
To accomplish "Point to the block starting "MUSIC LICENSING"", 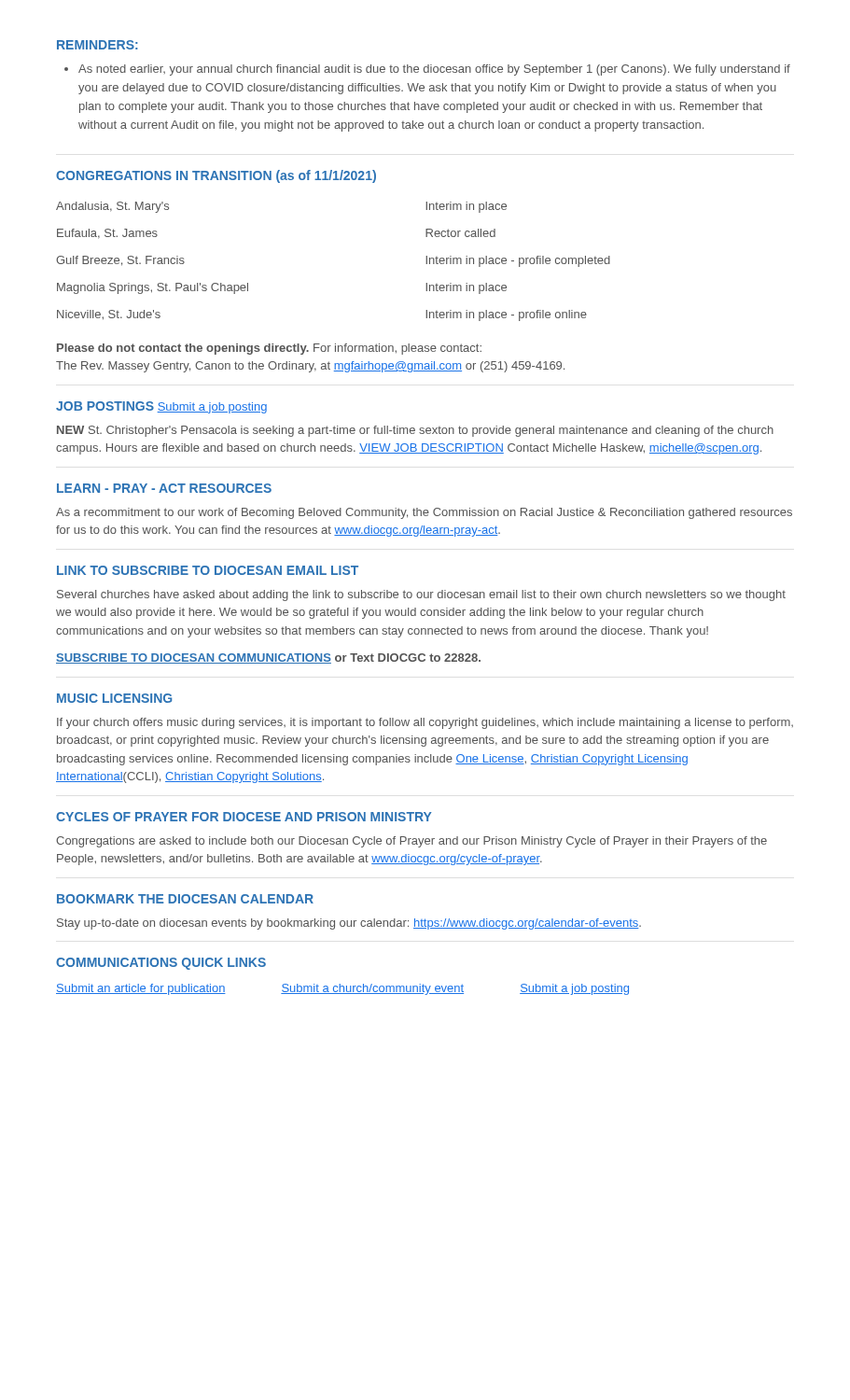I will pos(114,698).
